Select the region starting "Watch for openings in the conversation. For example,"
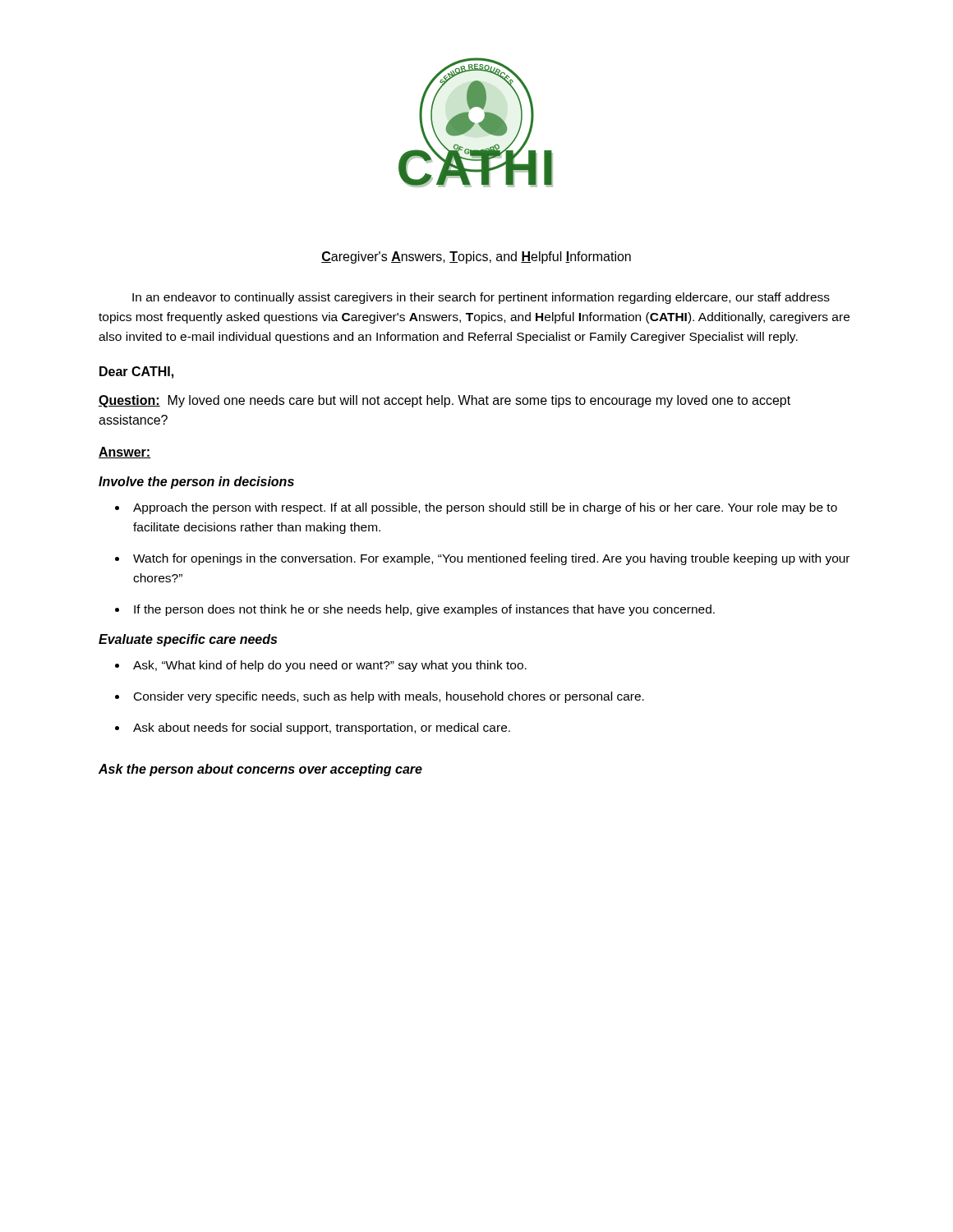Screen dimensions: 1232x953 point(492,568)
